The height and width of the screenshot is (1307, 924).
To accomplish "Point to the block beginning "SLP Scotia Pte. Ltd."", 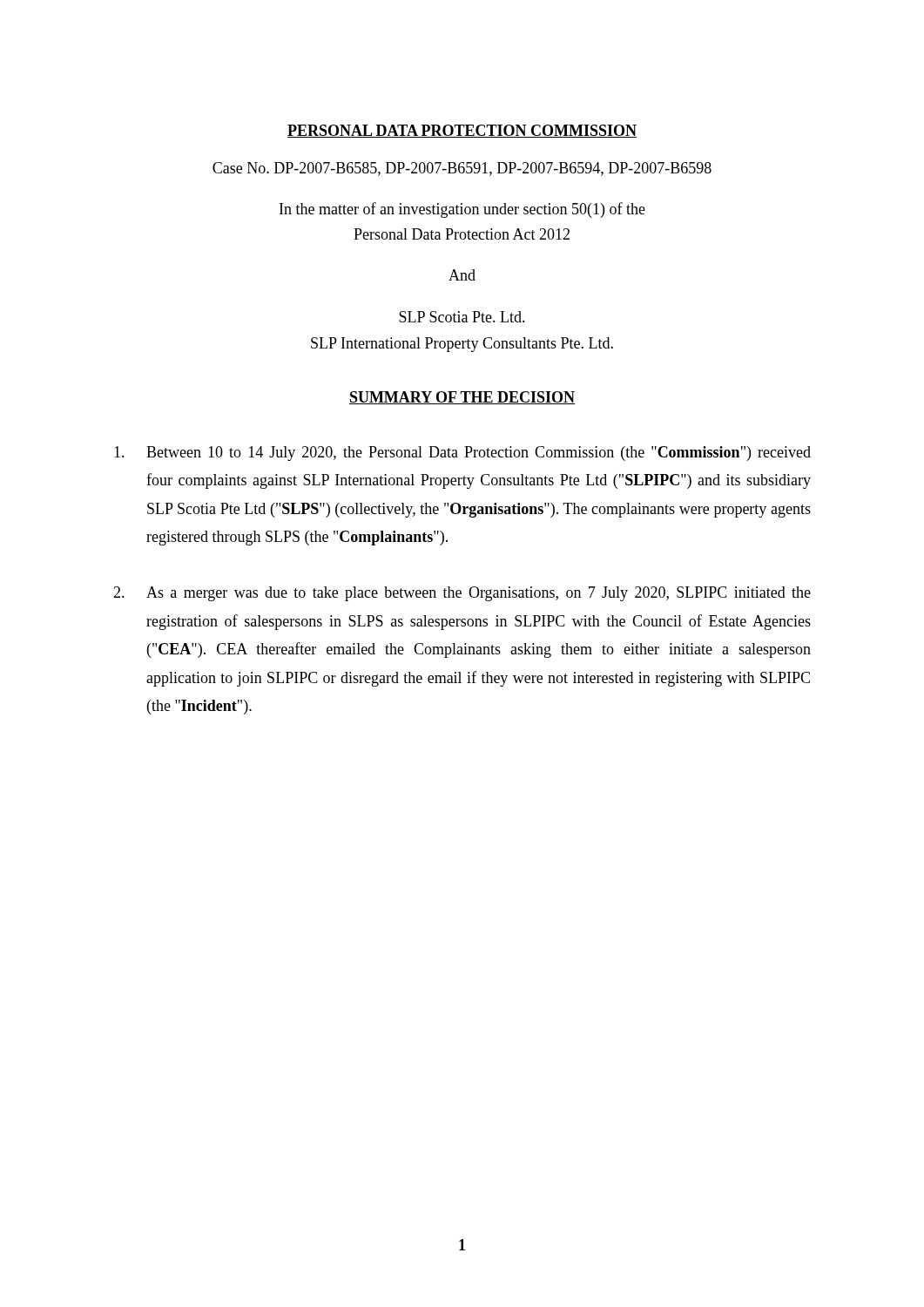I will click(x=462, y=330).
